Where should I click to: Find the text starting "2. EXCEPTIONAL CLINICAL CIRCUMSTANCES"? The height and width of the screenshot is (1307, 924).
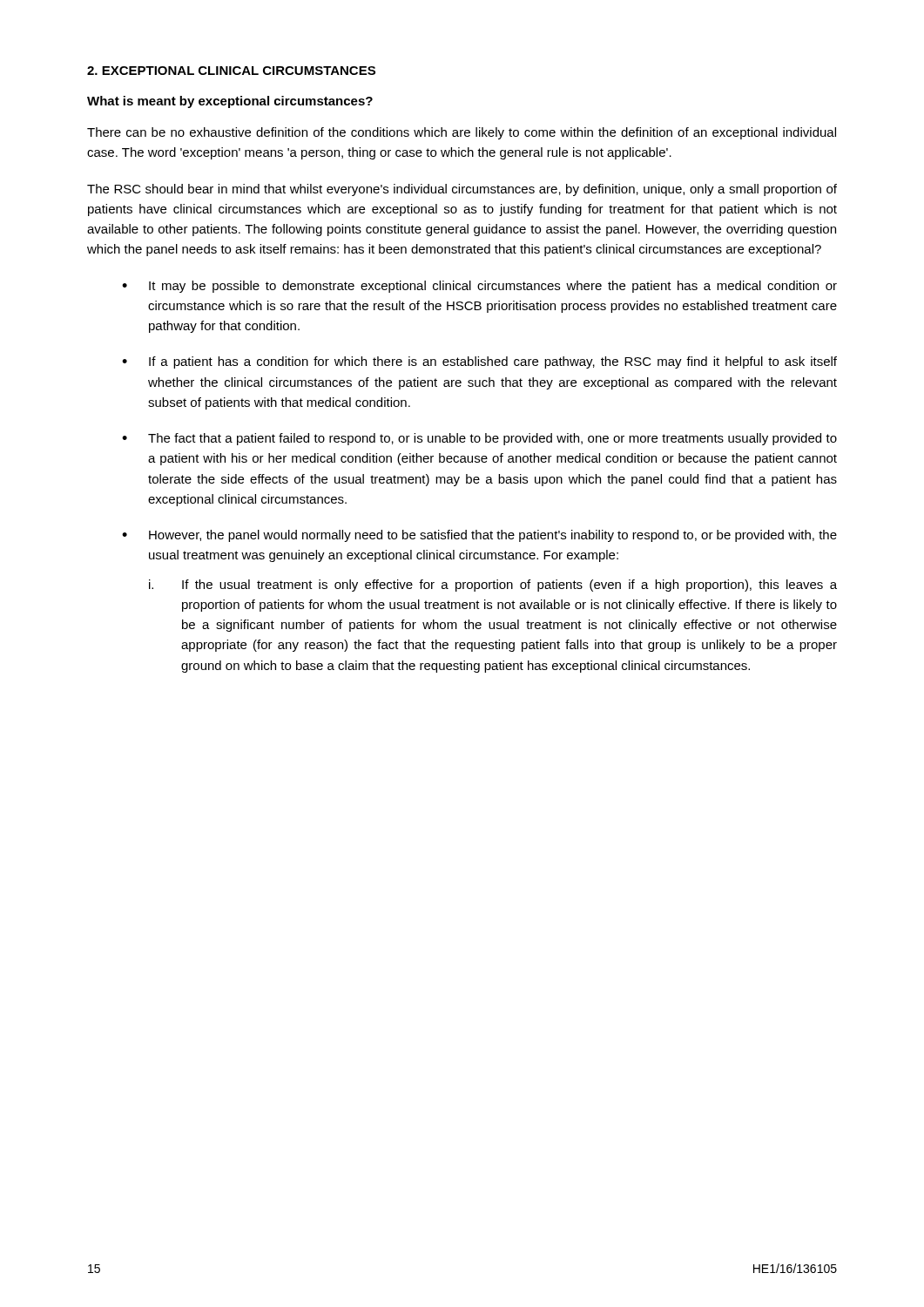232,70
